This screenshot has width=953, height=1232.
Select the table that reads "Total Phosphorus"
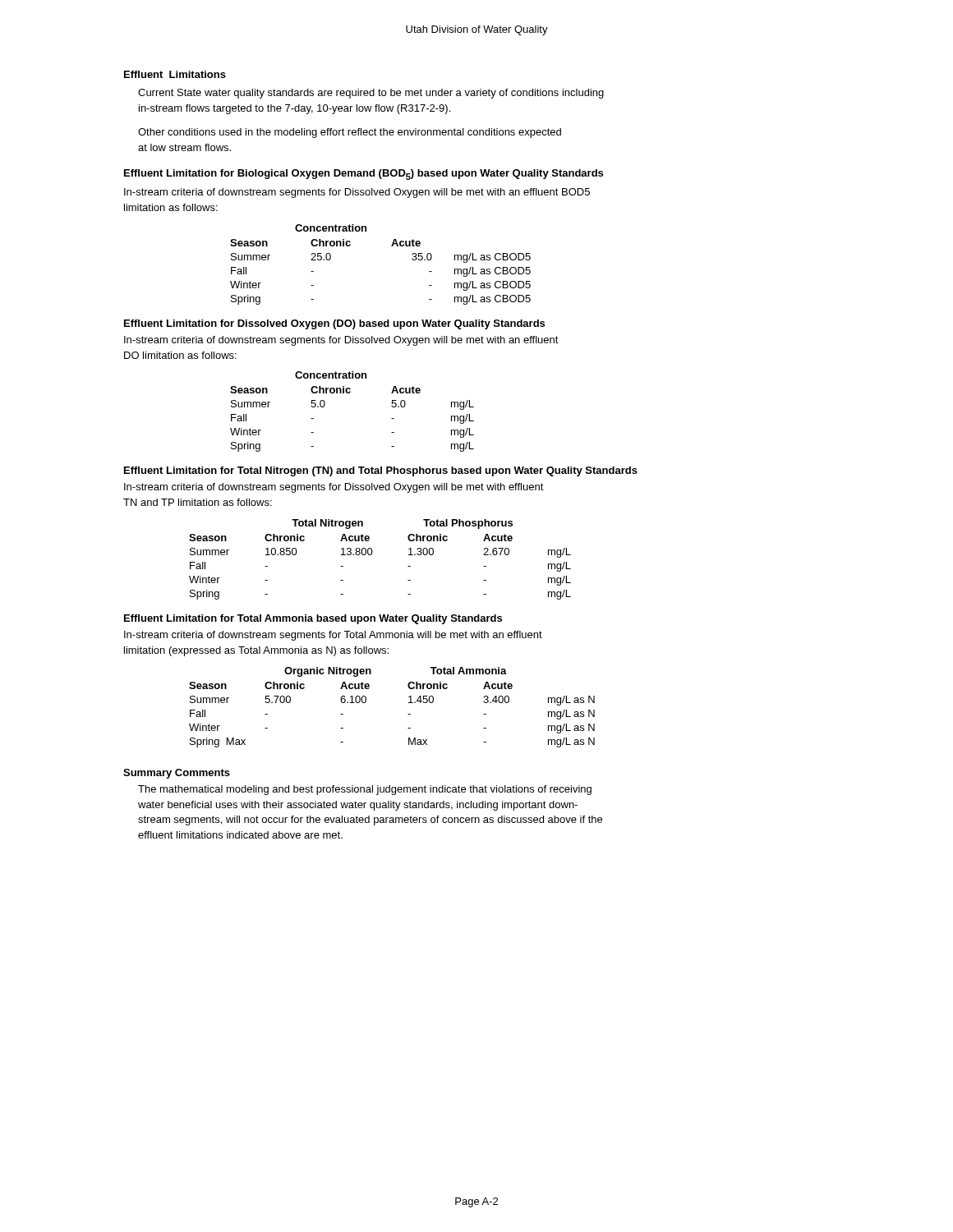click(509, 558)
